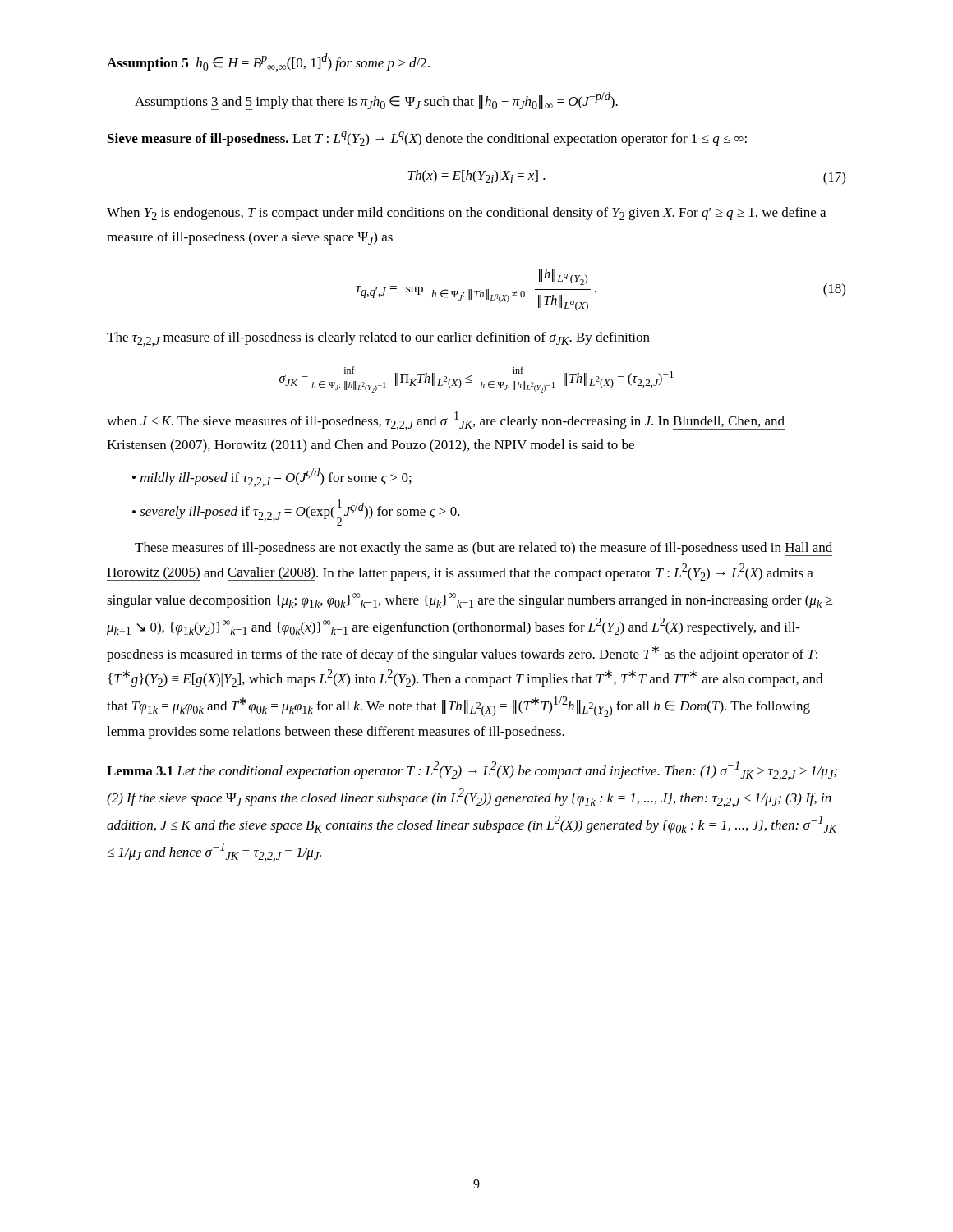This screenshot has height=1232, width=953.
Task: Find the text starting "Th(x) = E[h(Y2i)|Xi = x] . (17)"
Action: [x=474, y=177]
